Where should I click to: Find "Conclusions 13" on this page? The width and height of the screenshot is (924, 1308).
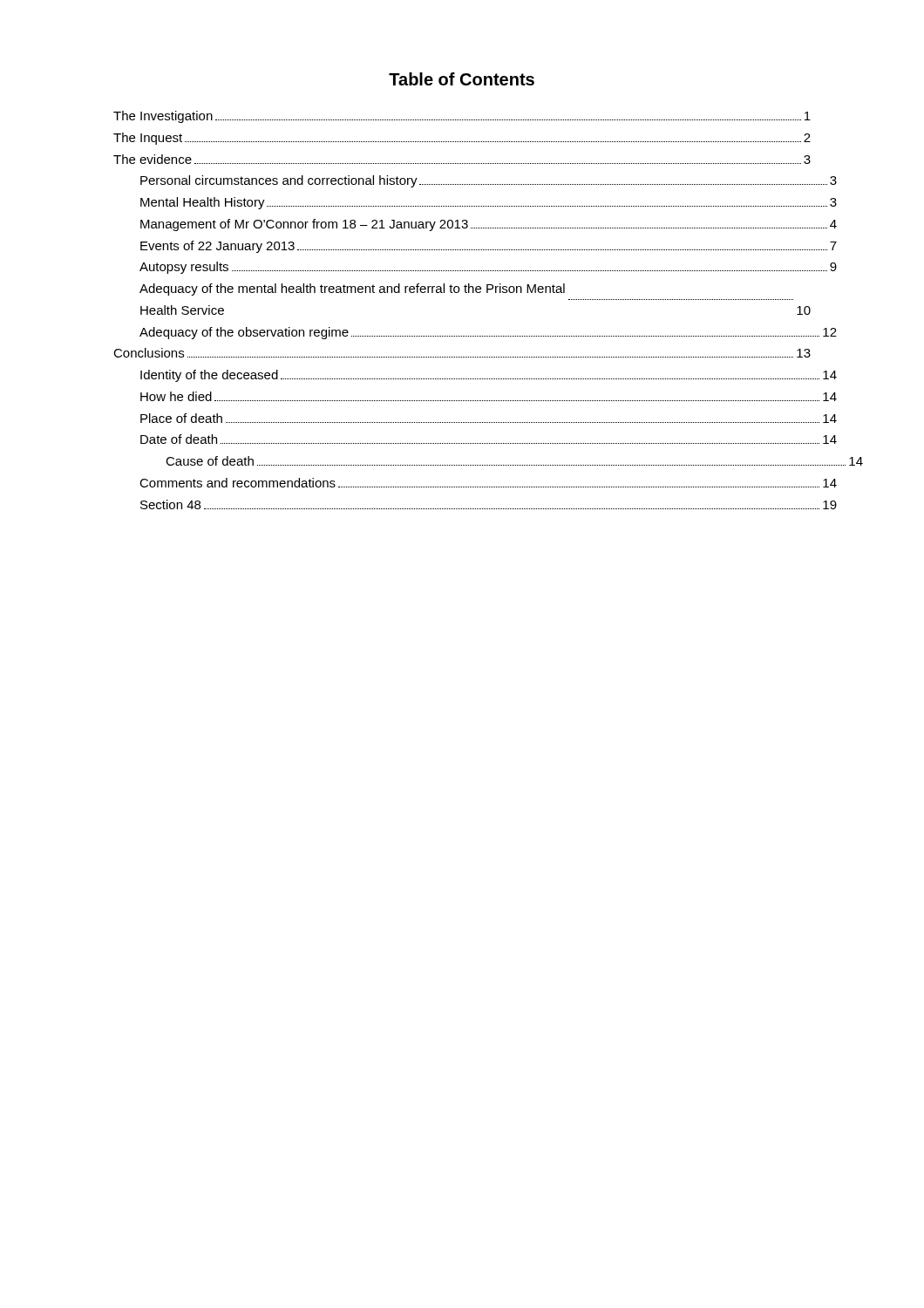(x=462, y=354)
